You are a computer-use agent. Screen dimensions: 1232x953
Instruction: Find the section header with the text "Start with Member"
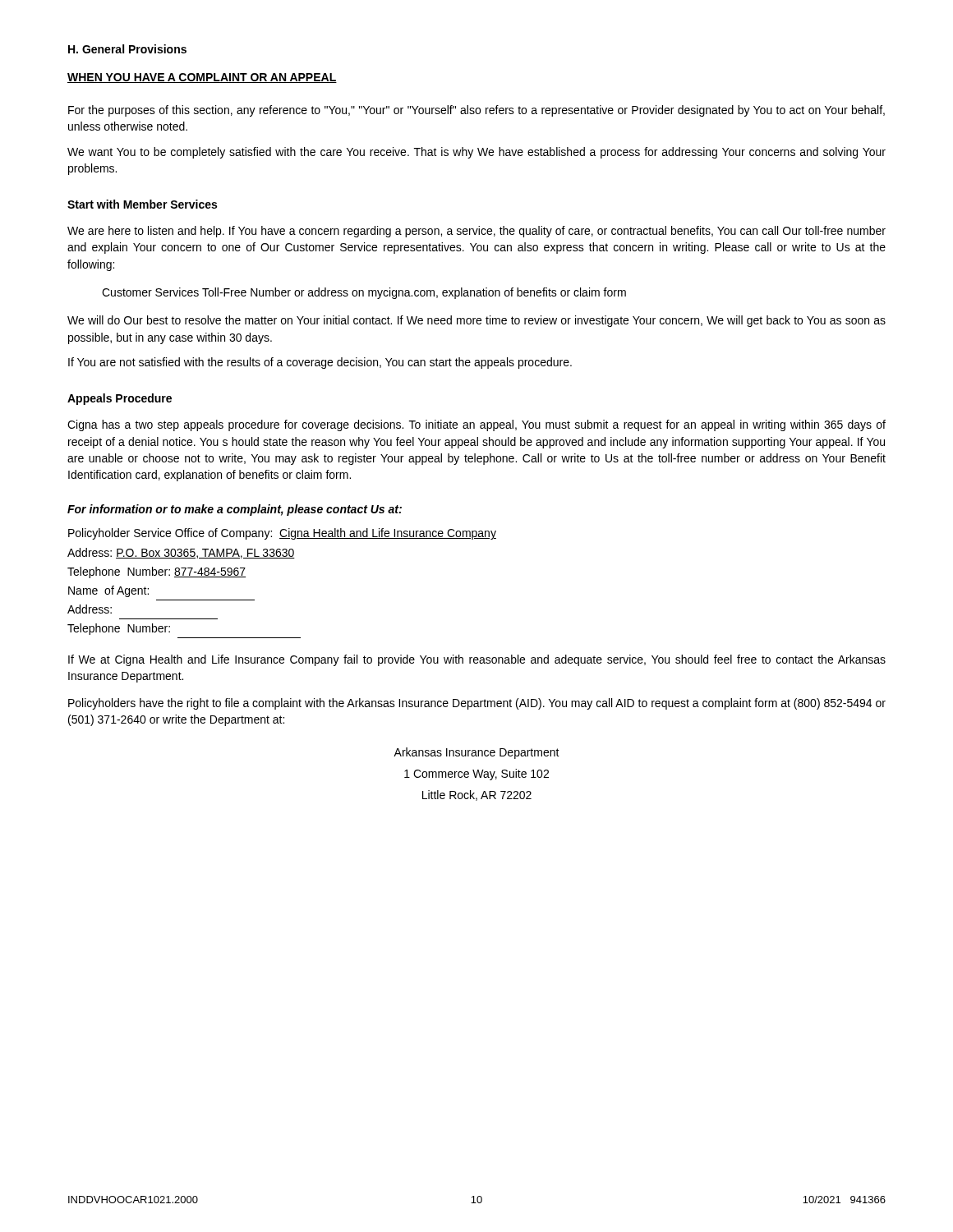click(x=142, y=205)
